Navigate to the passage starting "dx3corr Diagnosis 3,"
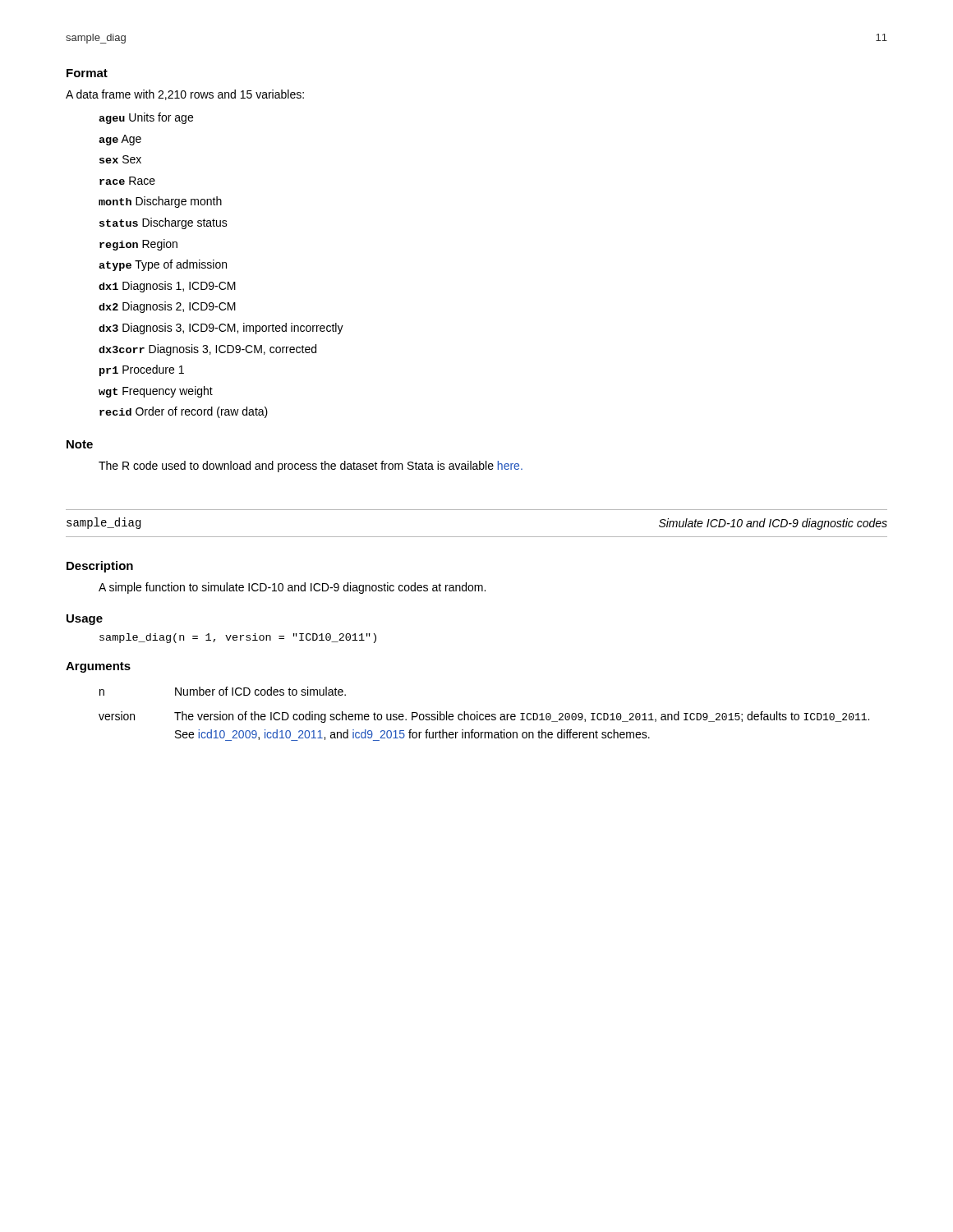 (208, 349)
